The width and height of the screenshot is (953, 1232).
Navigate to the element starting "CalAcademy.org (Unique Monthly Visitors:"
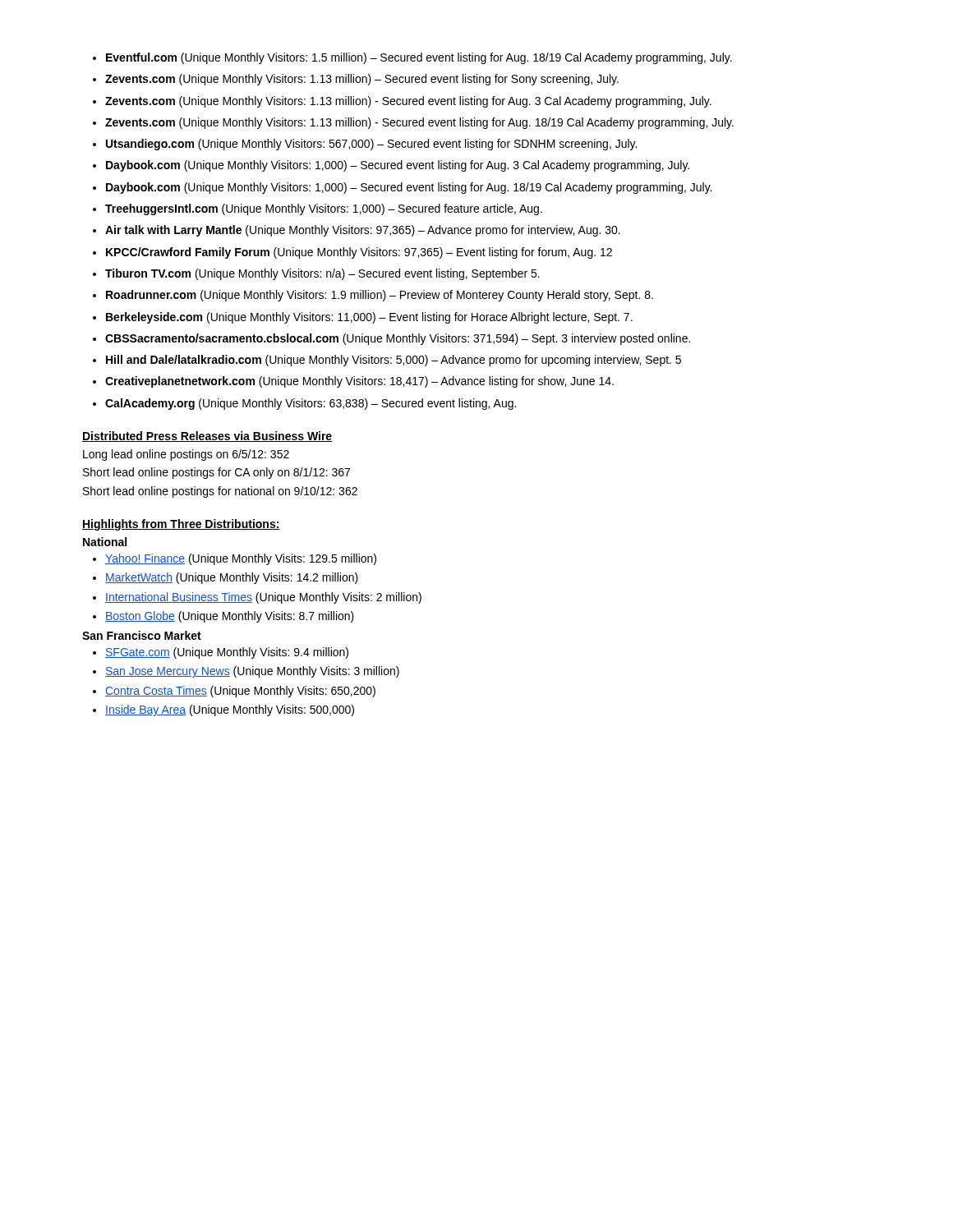pos(311,403)
